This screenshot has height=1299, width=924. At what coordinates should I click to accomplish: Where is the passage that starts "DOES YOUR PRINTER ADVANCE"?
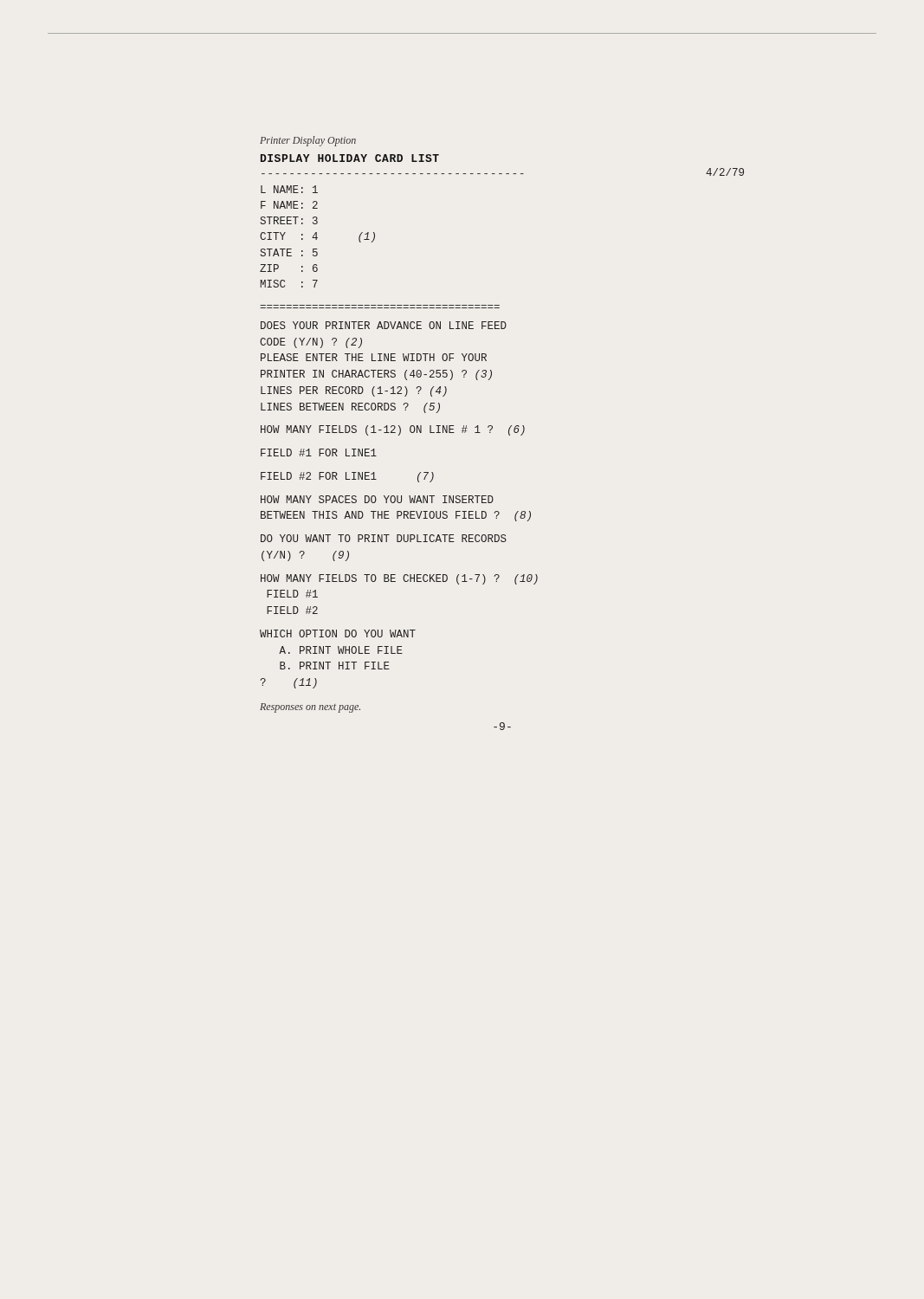502,367
